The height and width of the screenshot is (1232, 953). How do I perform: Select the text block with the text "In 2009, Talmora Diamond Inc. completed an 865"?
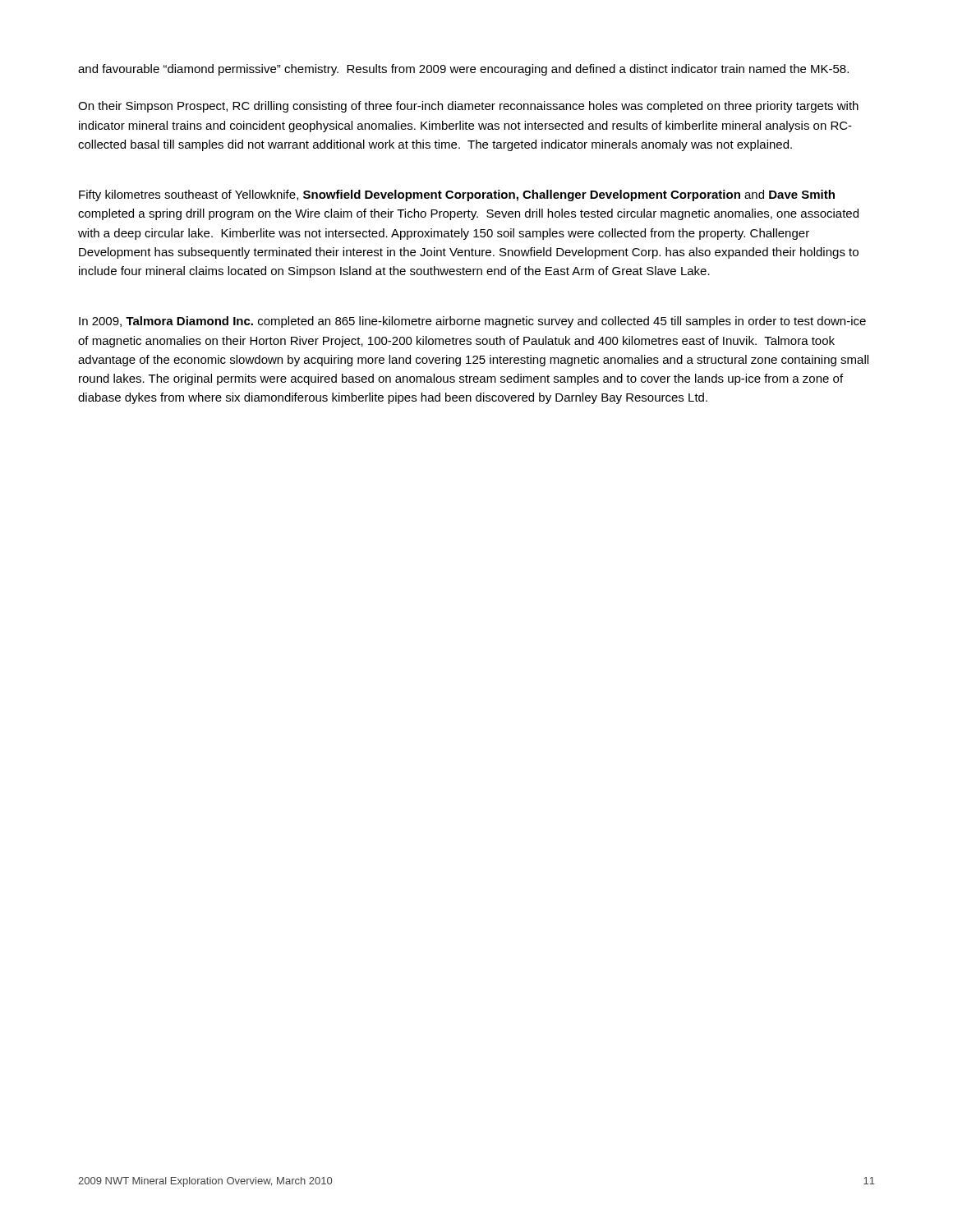[x=474, y=359]
